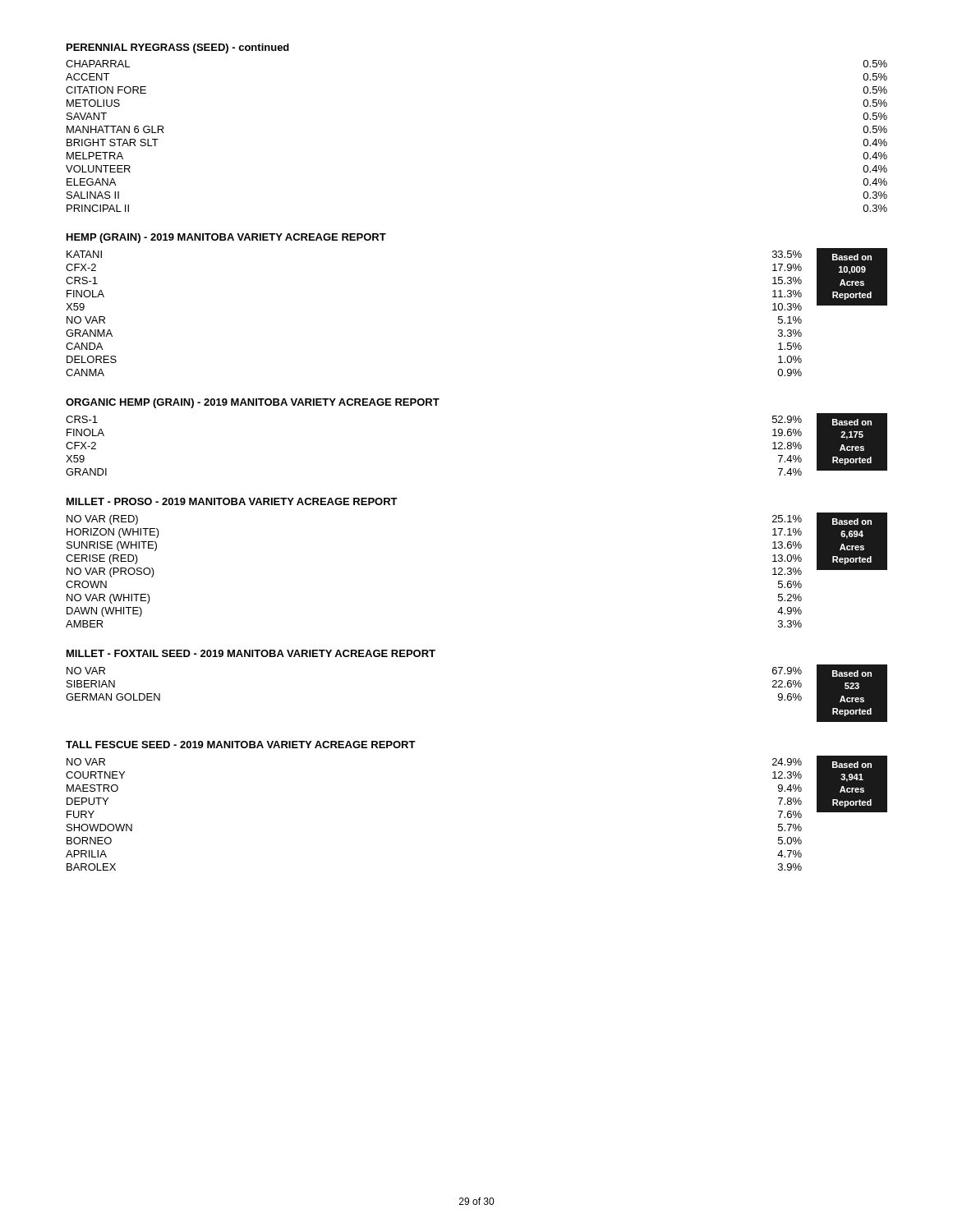Where does it say "NO VAR67.9%"?

tap(90, 671)
